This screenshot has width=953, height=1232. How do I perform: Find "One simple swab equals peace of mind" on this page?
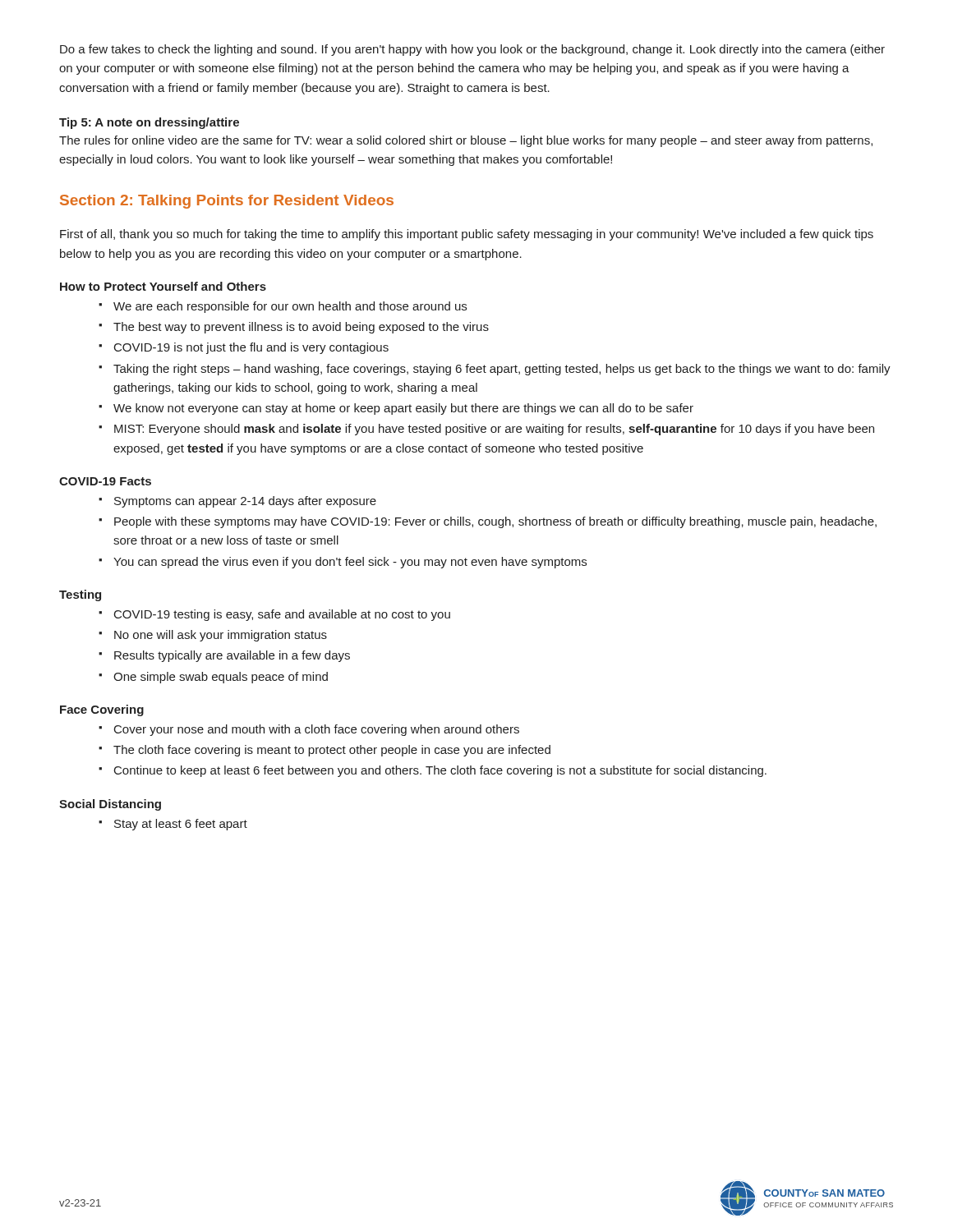coord(221,676)
